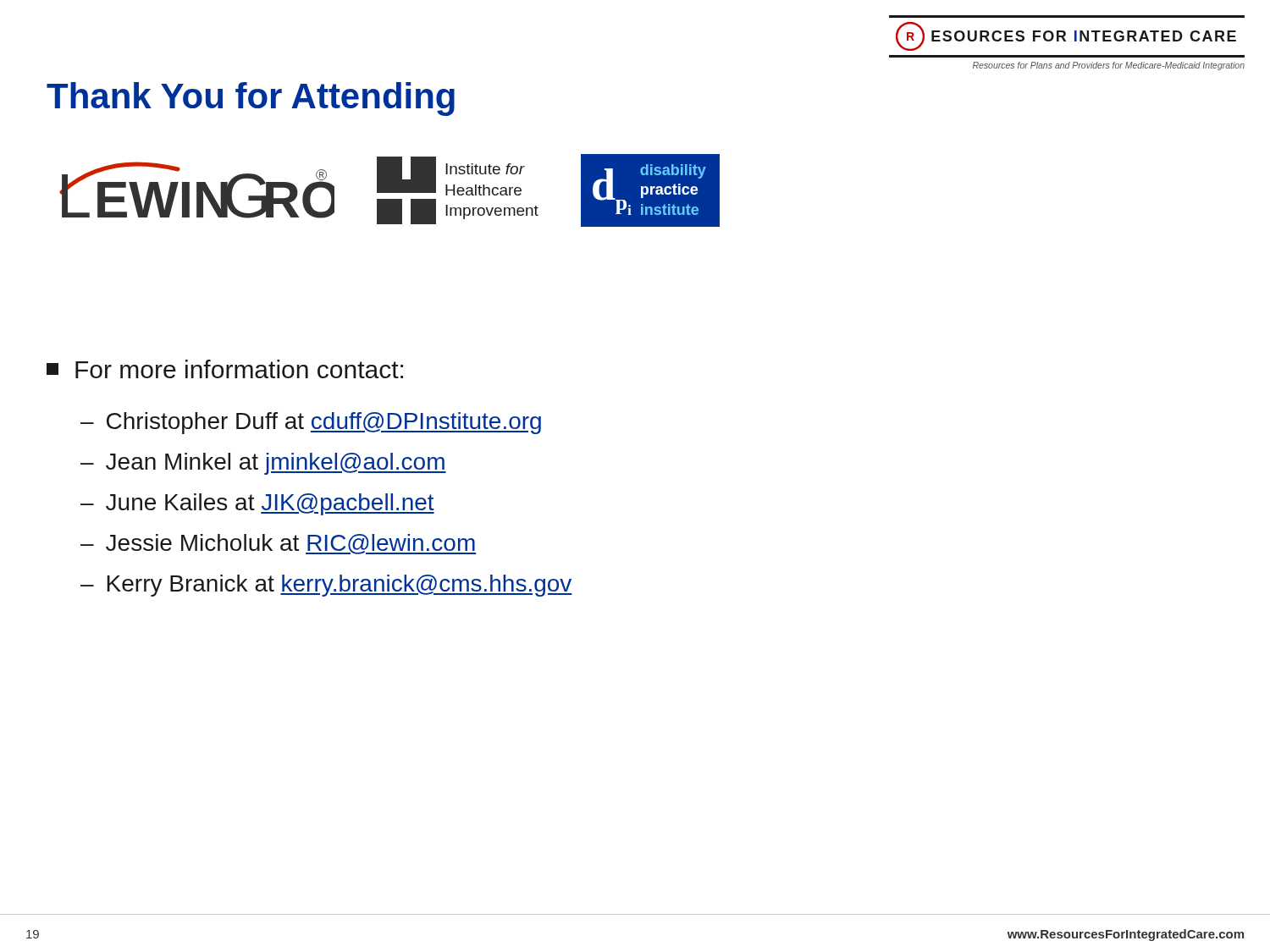1270x952 pixels.
Task: Locate the text "– June Kailes at JIK@pacbell.net"
Action: click(257, 503)
